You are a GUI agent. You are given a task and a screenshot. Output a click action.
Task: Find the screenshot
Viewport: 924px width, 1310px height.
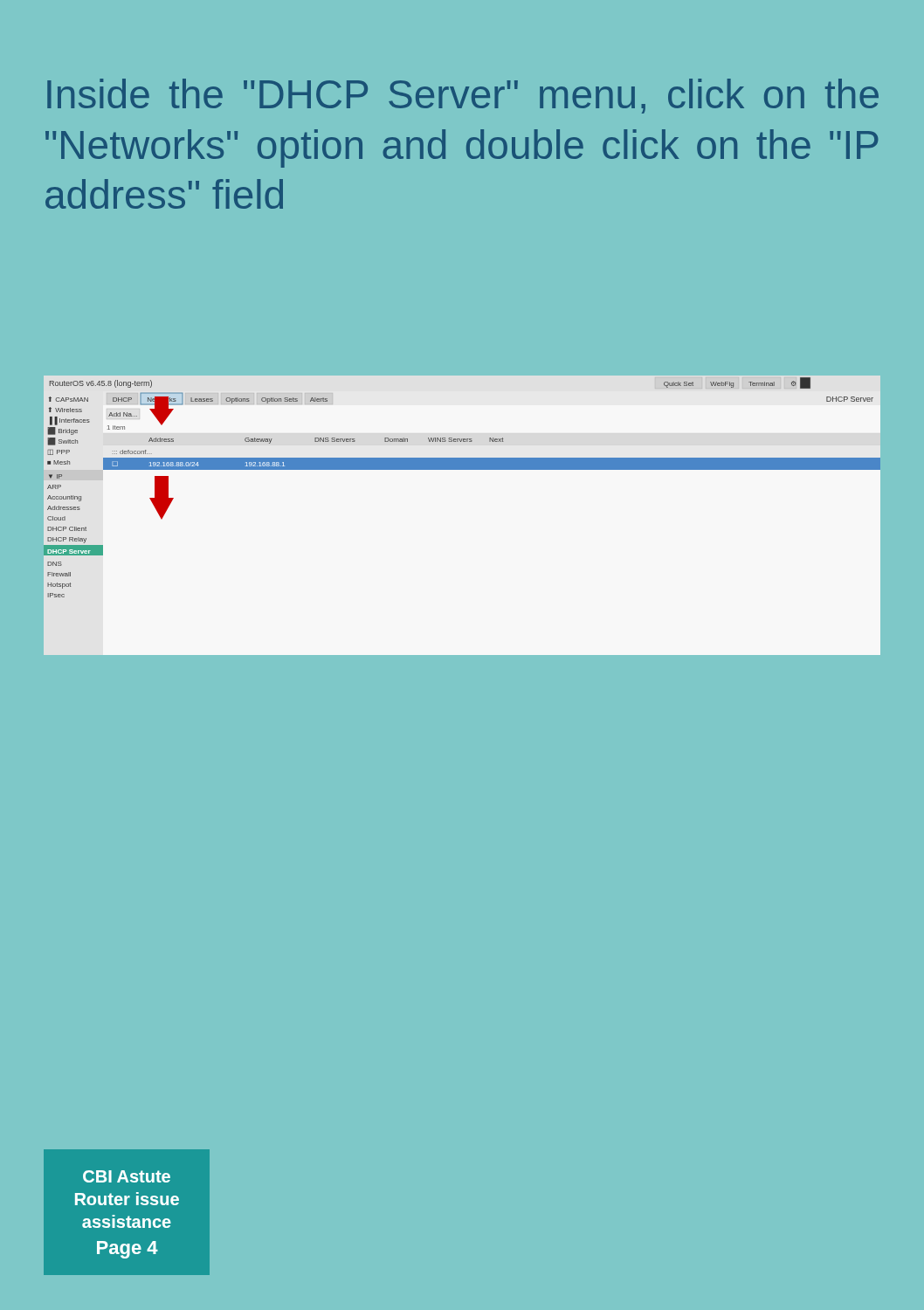[x=462, y=515]
